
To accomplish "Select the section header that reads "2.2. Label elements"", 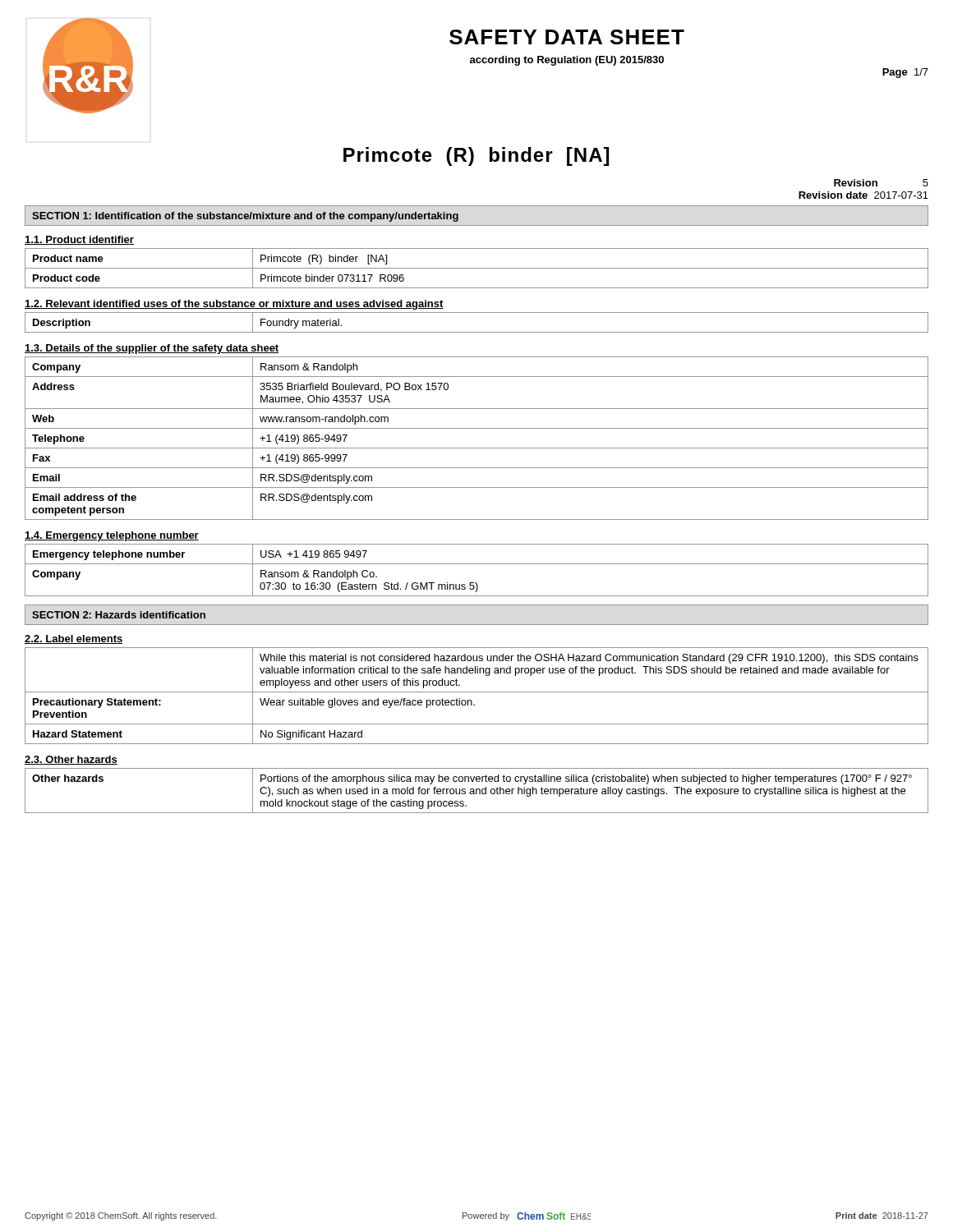I will pos(74,639).
